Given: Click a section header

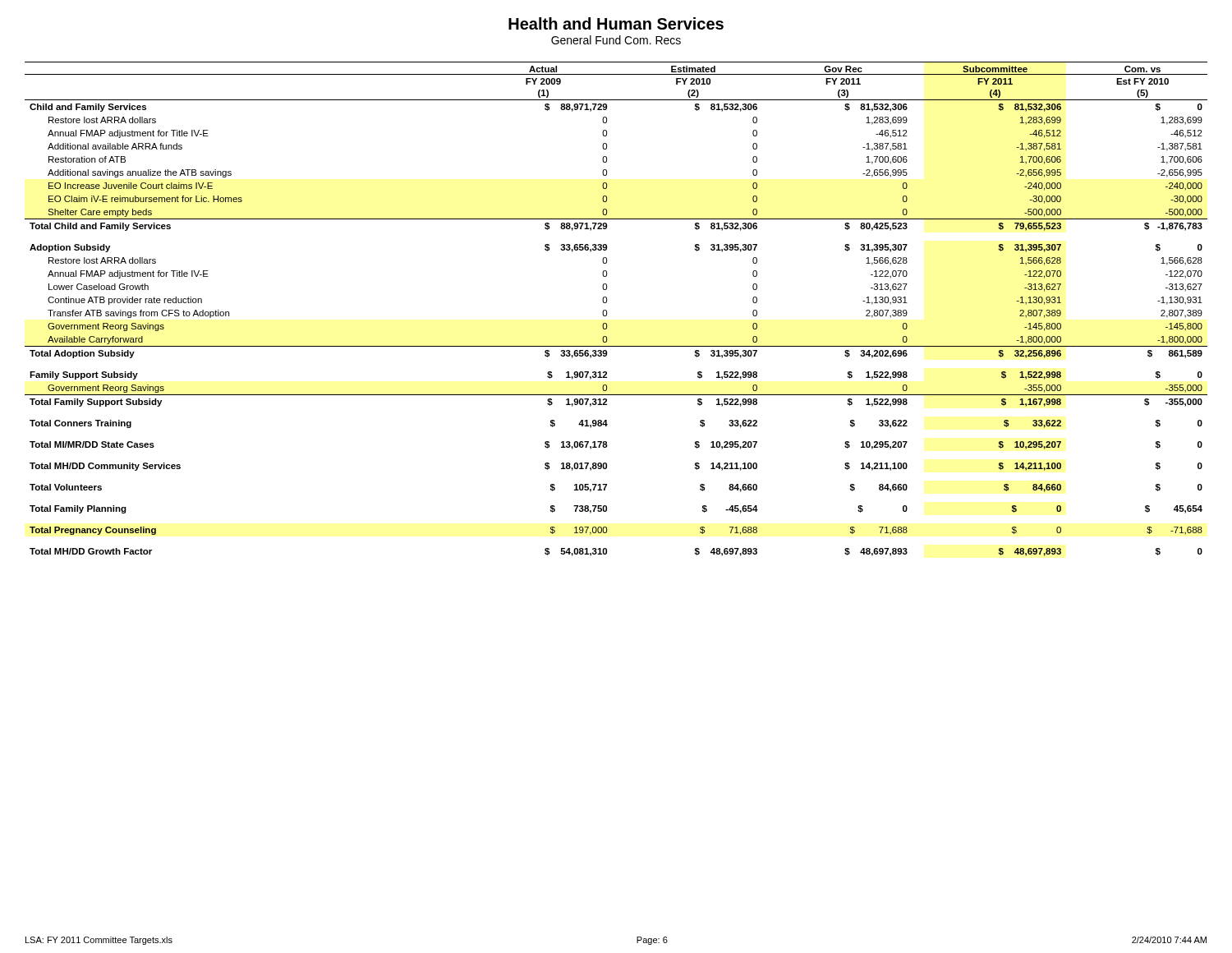Looking at the screenshot, I should [x=616, y=40].
